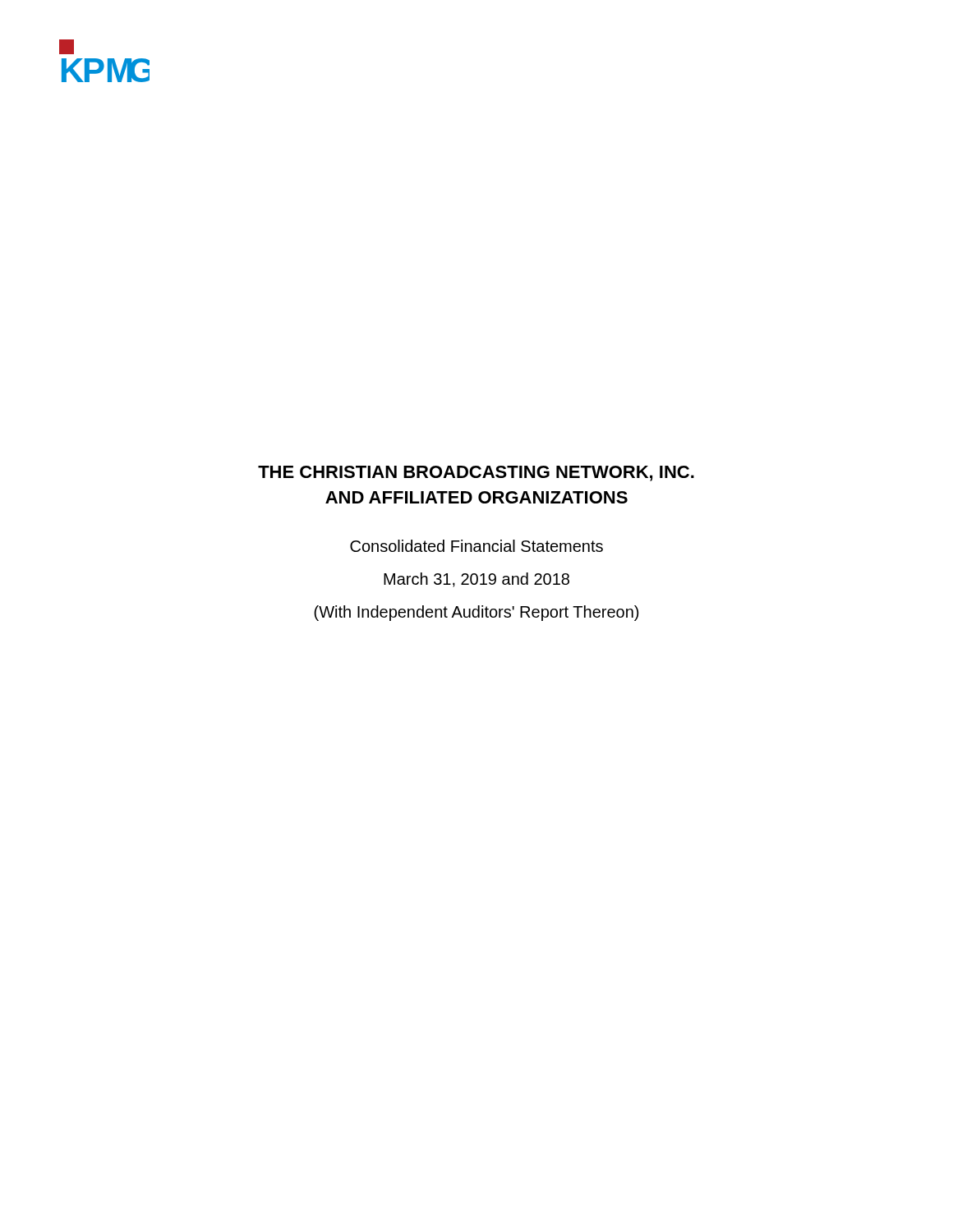Find the logo
This screenshot has height=1232, width=953.
104,65
